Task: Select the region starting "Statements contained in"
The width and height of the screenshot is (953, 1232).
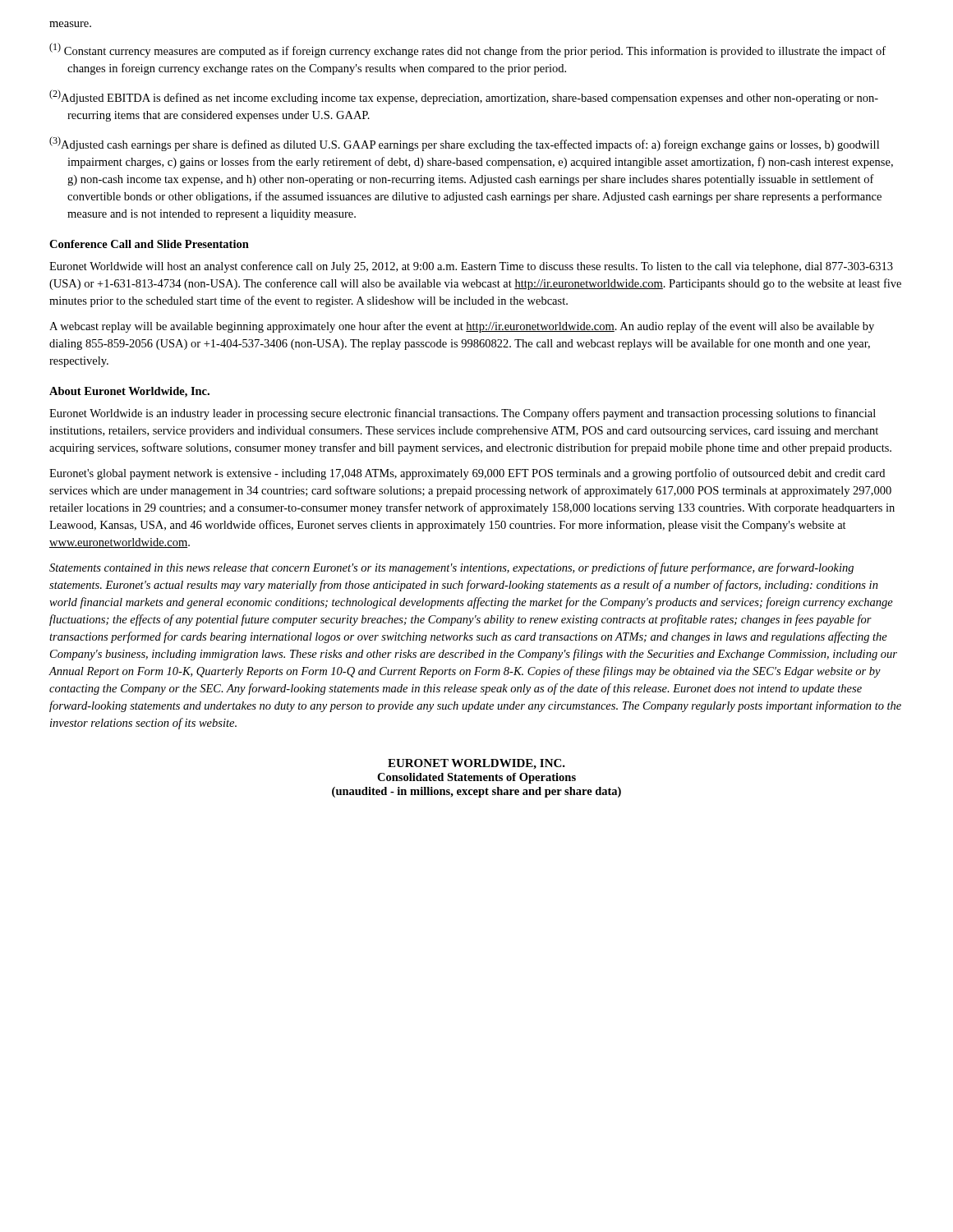Action: coord(476,646)
